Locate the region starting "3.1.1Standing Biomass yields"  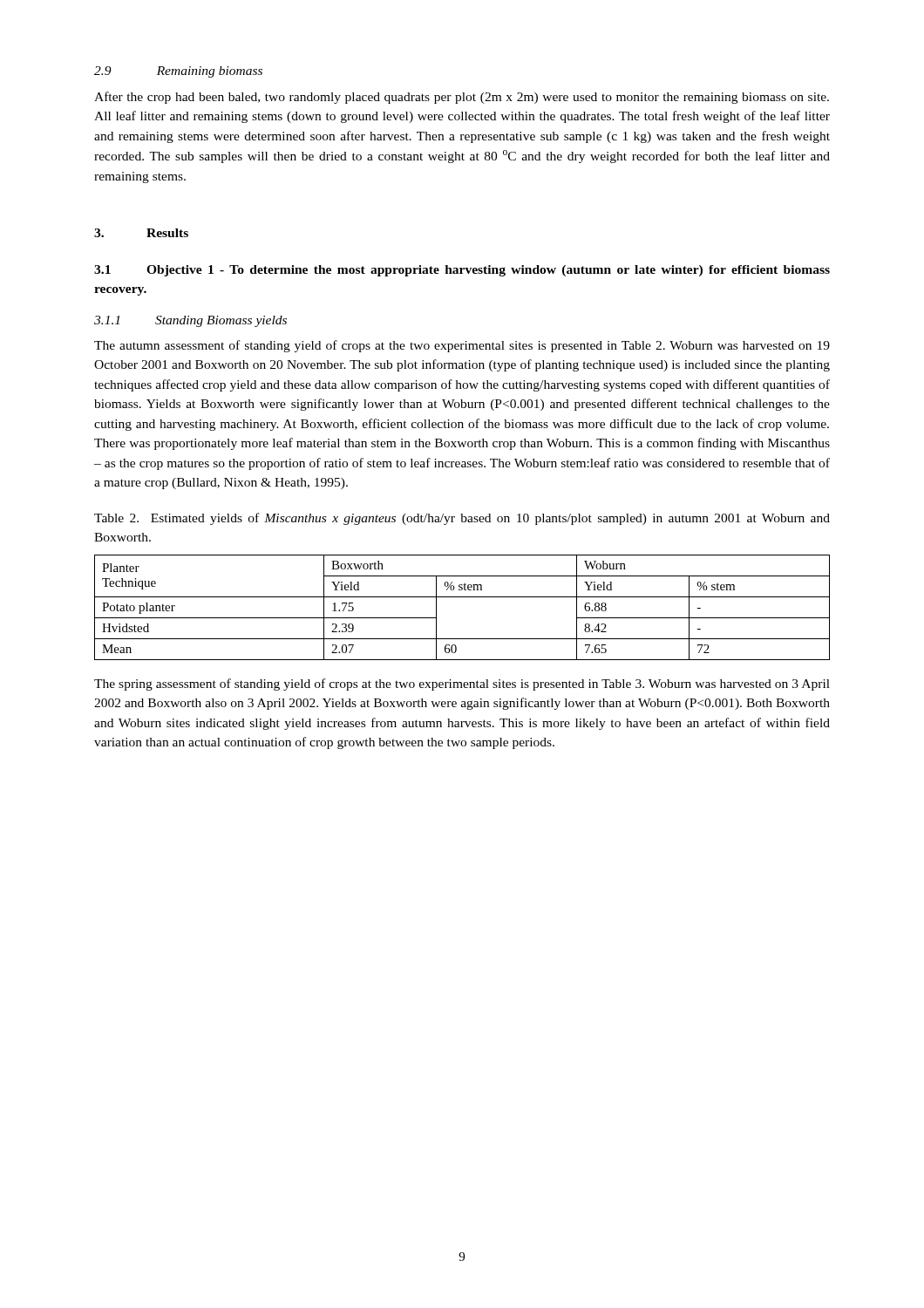tap(190, 321)
